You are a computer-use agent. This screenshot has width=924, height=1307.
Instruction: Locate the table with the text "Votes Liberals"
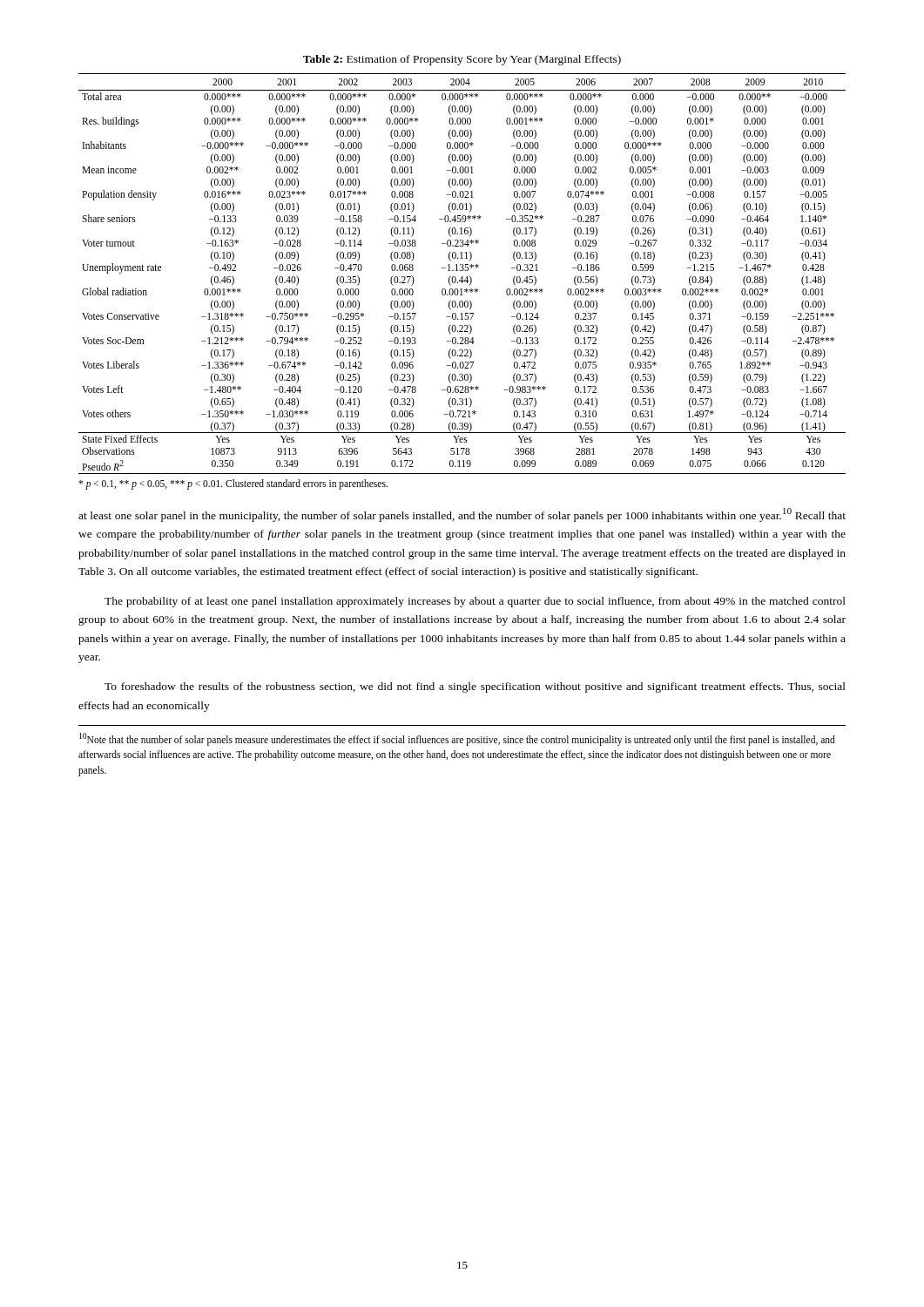pos(462,274)
